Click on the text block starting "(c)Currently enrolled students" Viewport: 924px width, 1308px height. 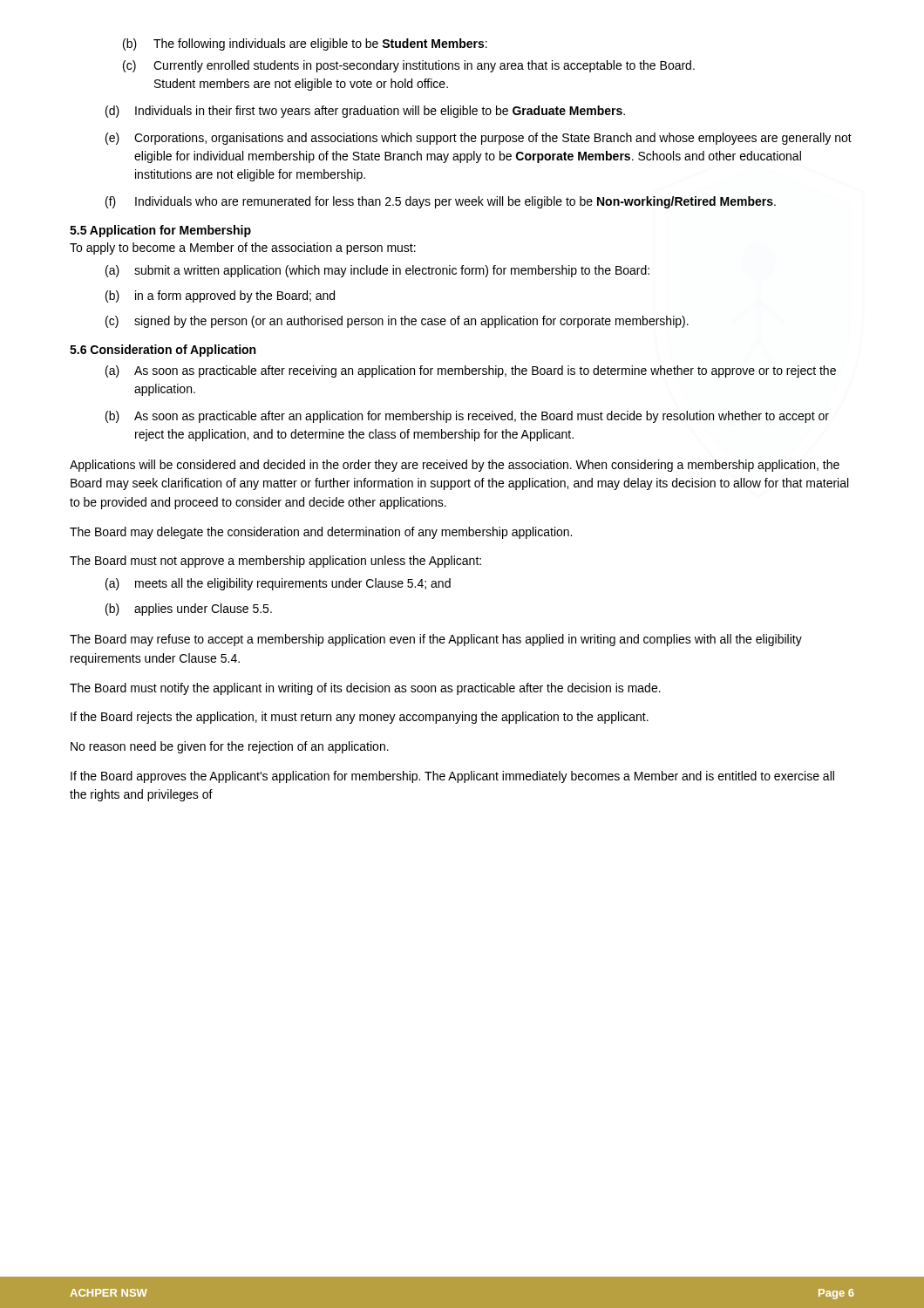(486, 75)
